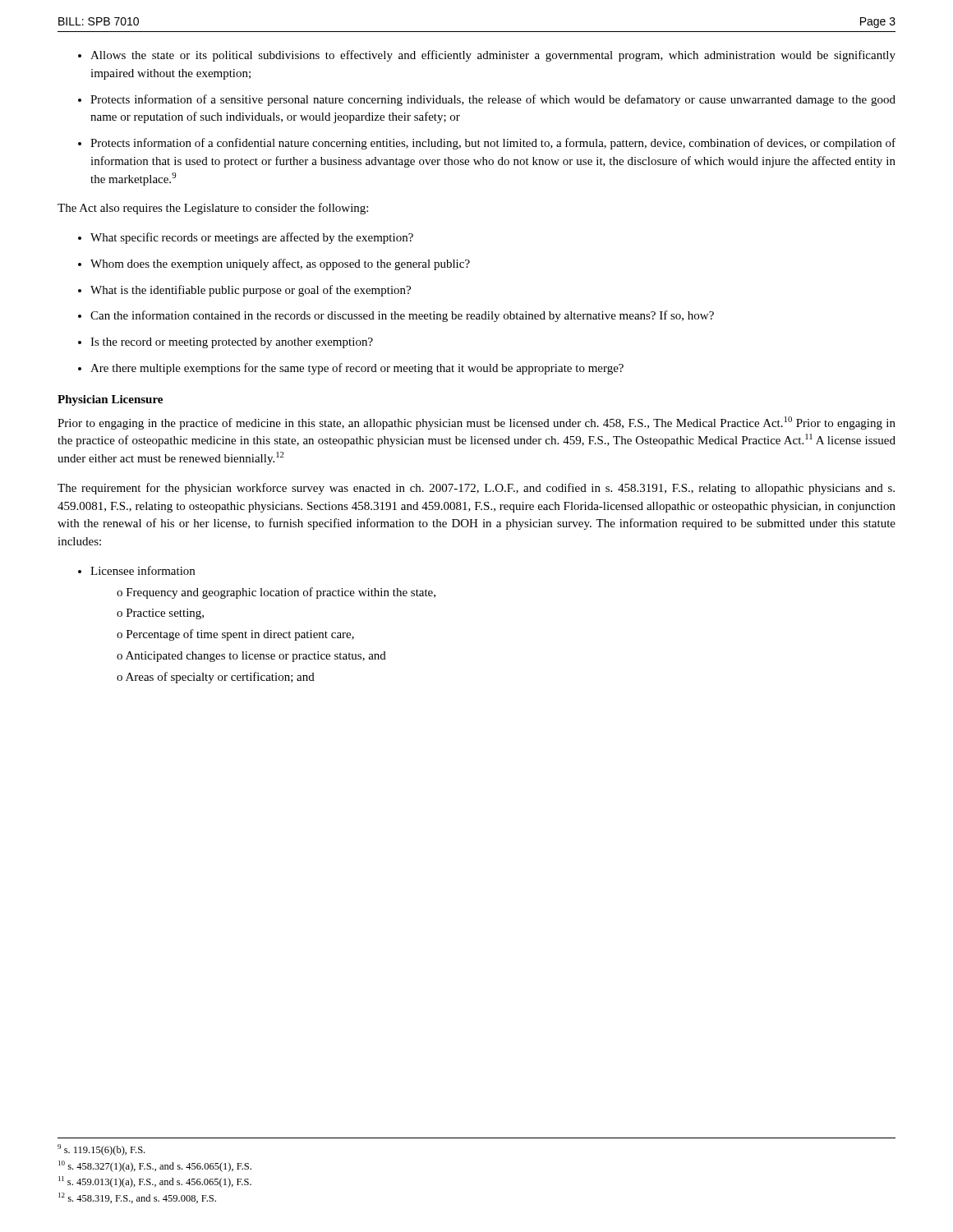Locate the block of text that opens with "10 s. 458.327(1)(a), F.S.,"
Screen dimensions: 1232x953
[x=155, y=1165]
